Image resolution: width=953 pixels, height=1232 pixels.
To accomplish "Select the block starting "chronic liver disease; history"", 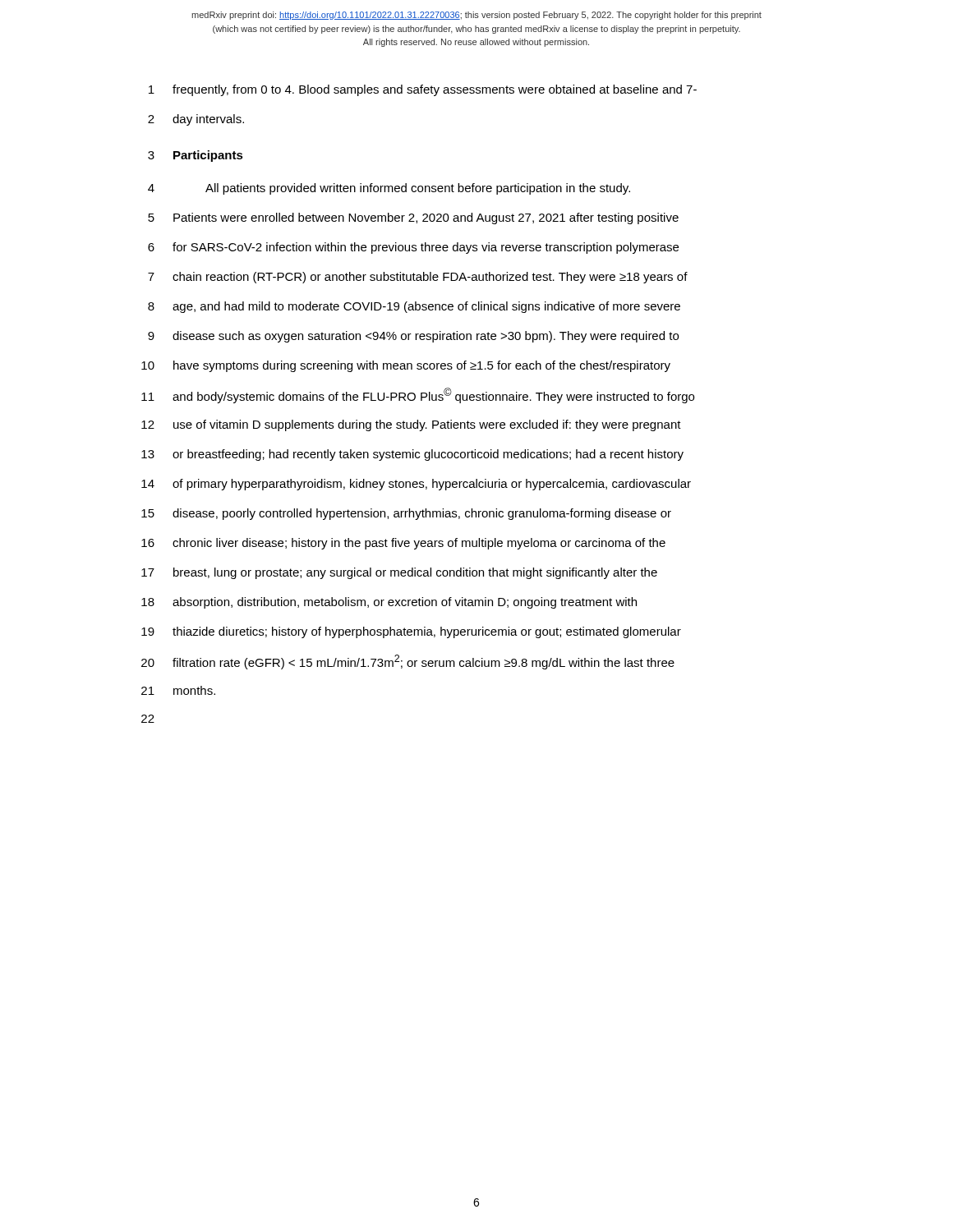I will pyautogui.click(x=419, y=542).
